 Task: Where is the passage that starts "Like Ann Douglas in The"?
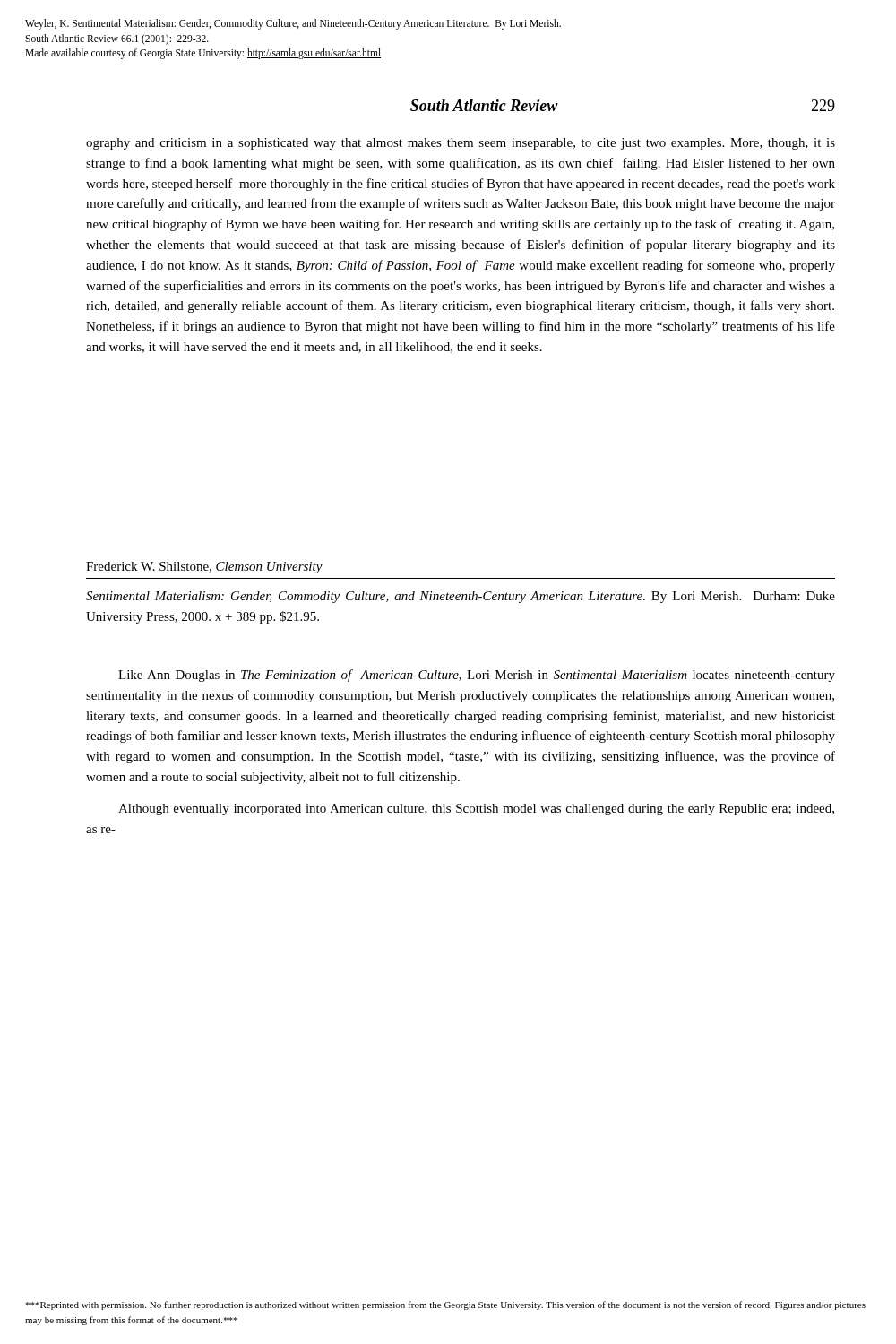pyautogui.click(x=461, y=752)
